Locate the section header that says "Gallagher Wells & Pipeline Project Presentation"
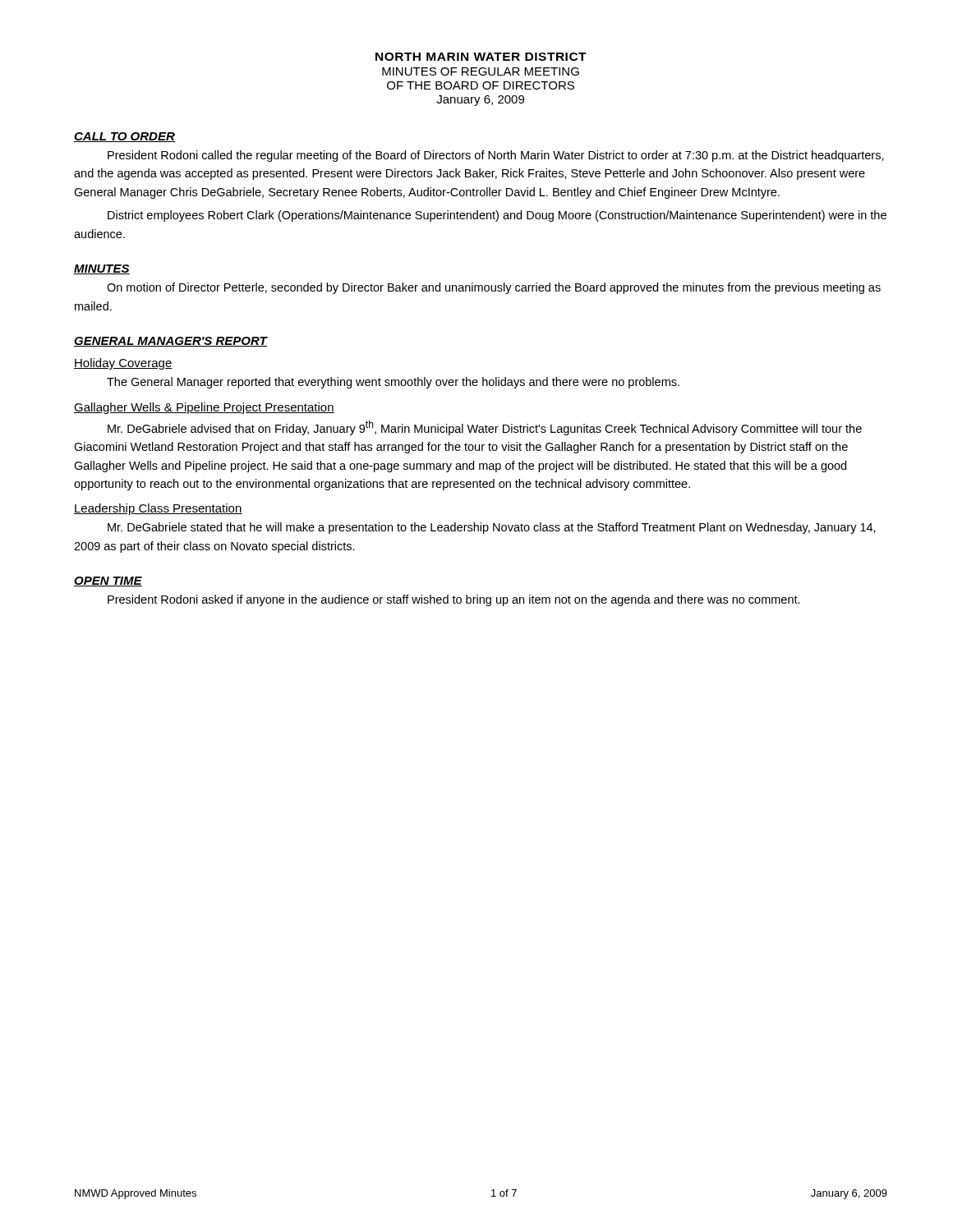Screen dimensions: 1232x953 (204, 407)
